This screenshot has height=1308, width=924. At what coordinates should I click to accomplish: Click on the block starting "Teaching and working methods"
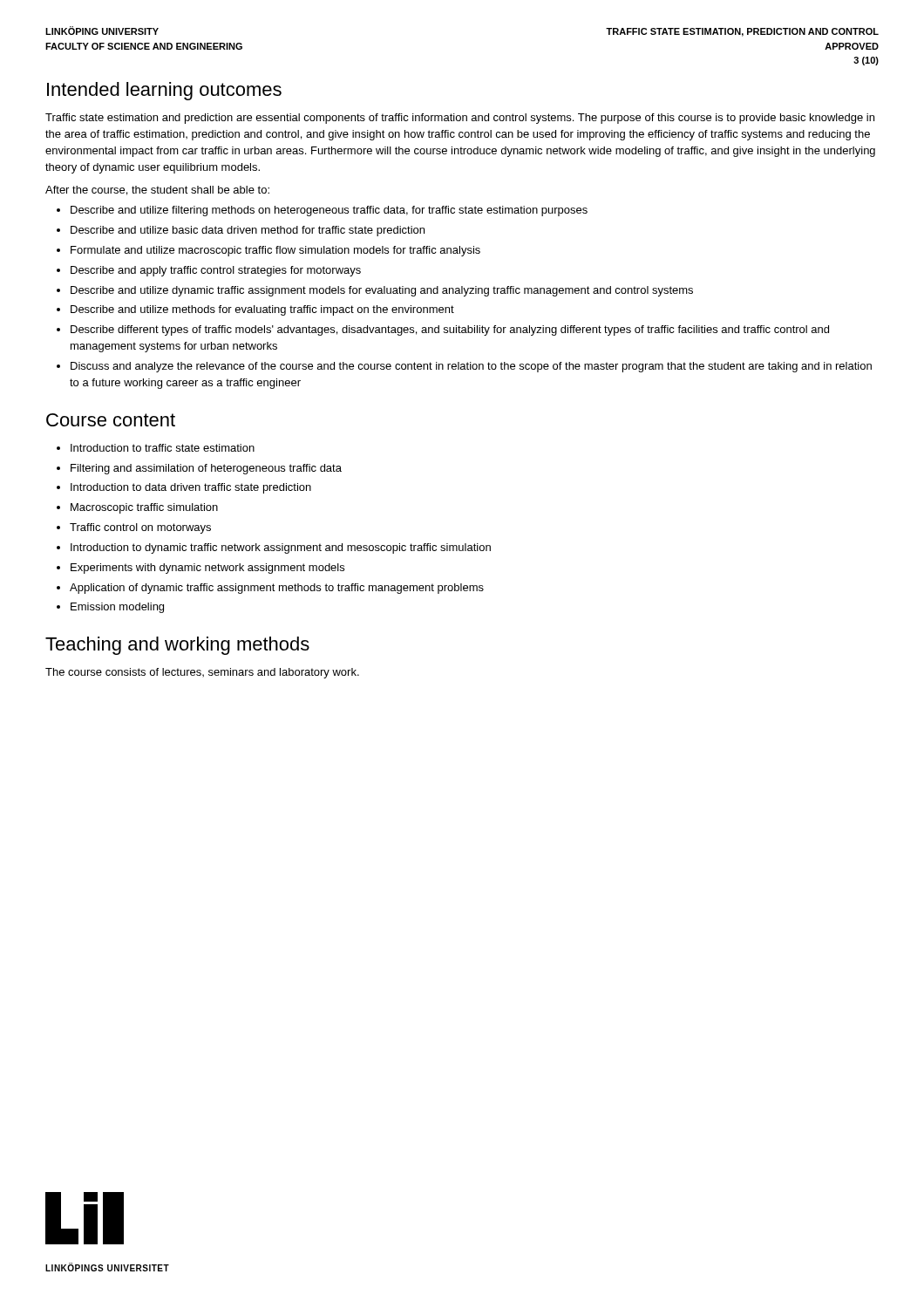[177, 646]
